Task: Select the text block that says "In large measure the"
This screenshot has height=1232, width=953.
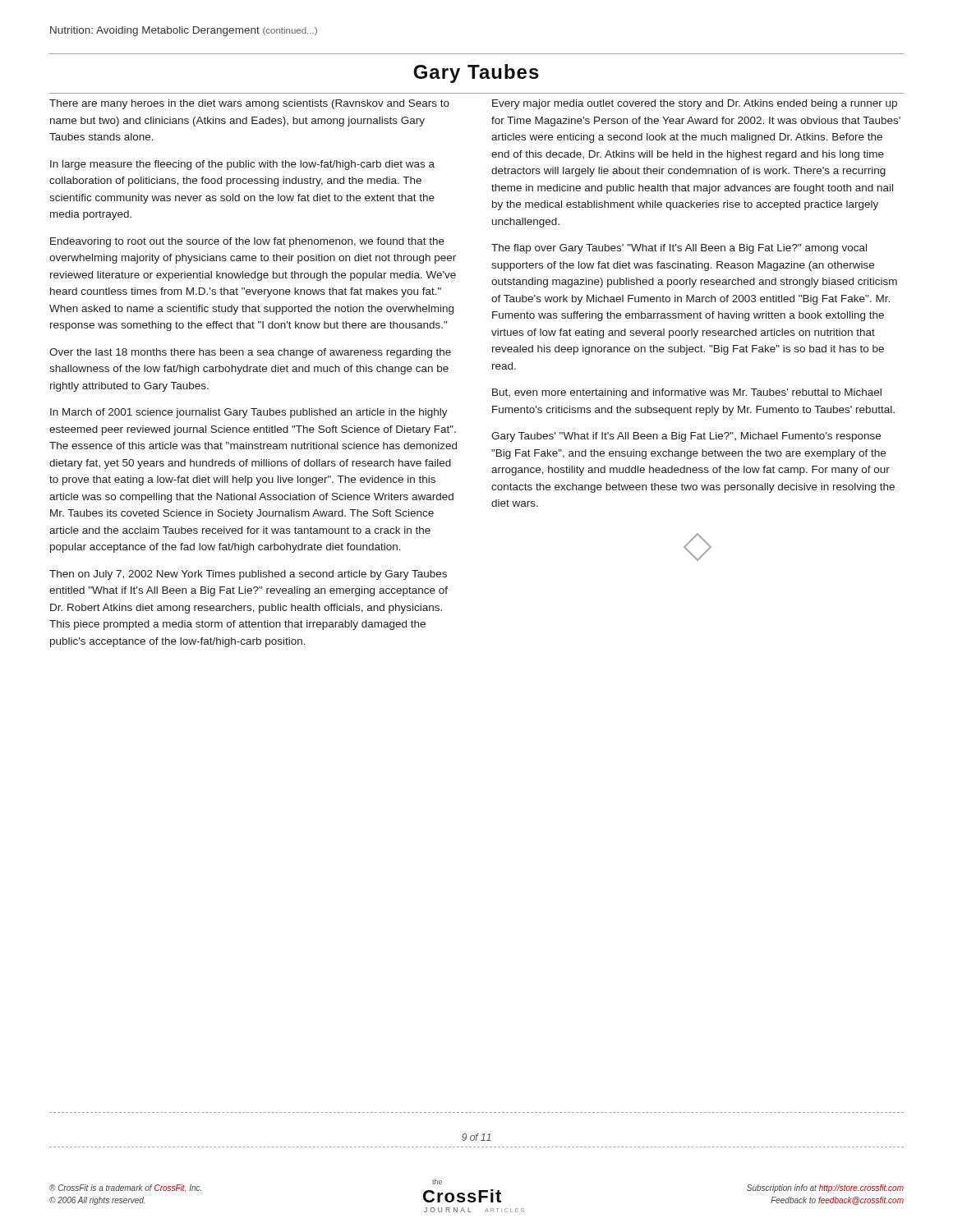Action: point(255,189)
